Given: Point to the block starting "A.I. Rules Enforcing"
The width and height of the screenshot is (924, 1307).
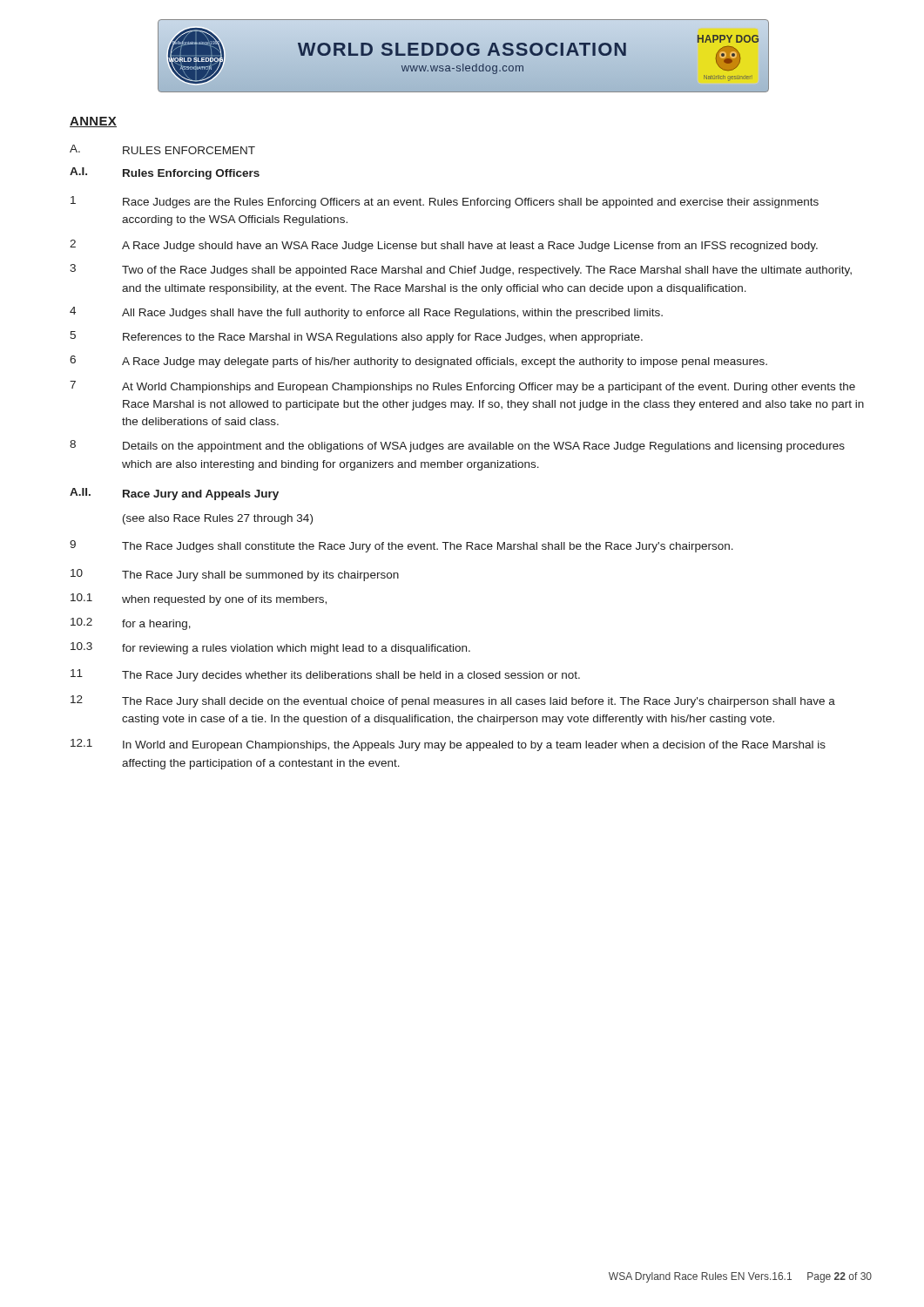Looking at the screenshot, I should point(165,174).
